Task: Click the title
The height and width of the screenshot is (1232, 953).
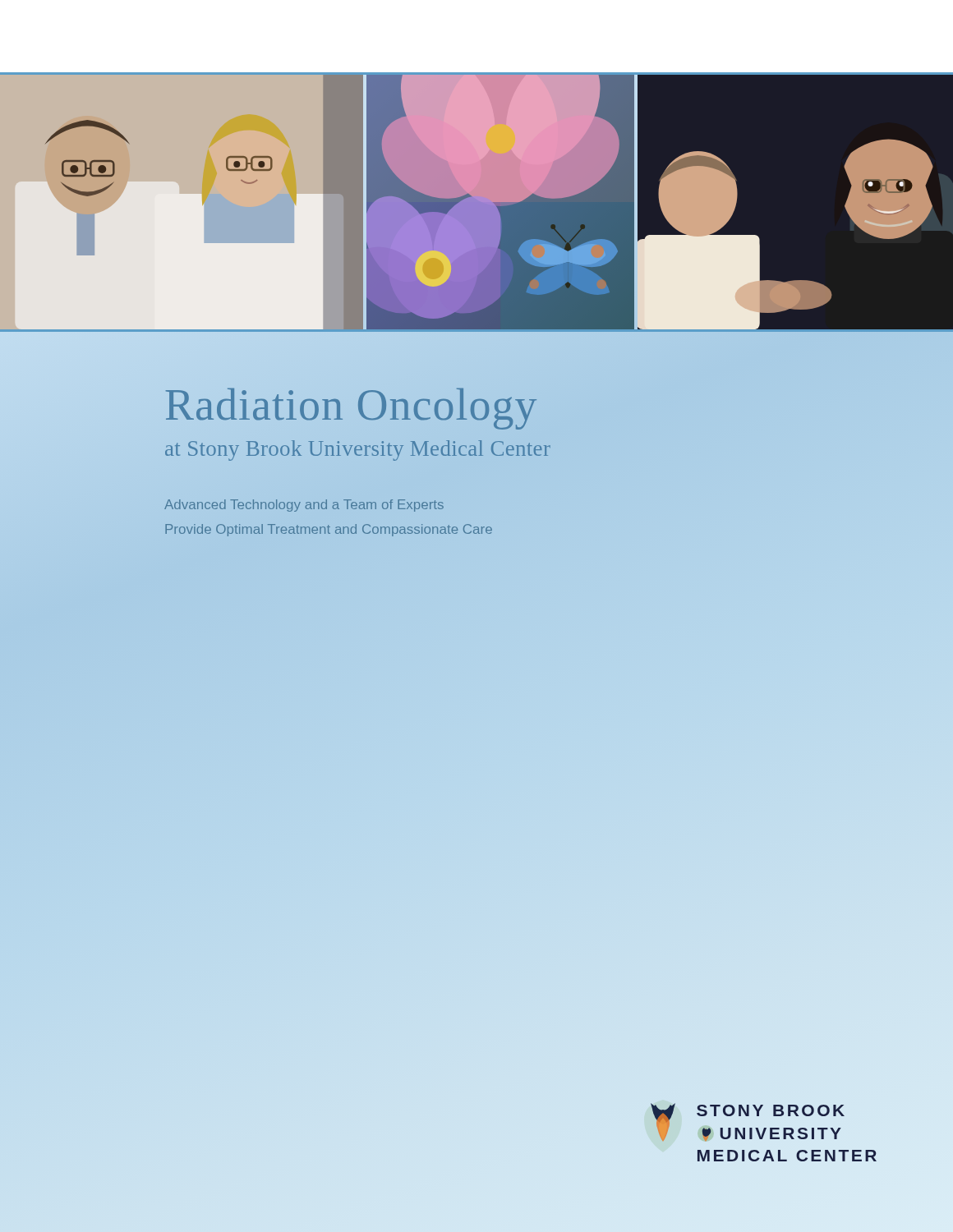Action: (351, 405)
